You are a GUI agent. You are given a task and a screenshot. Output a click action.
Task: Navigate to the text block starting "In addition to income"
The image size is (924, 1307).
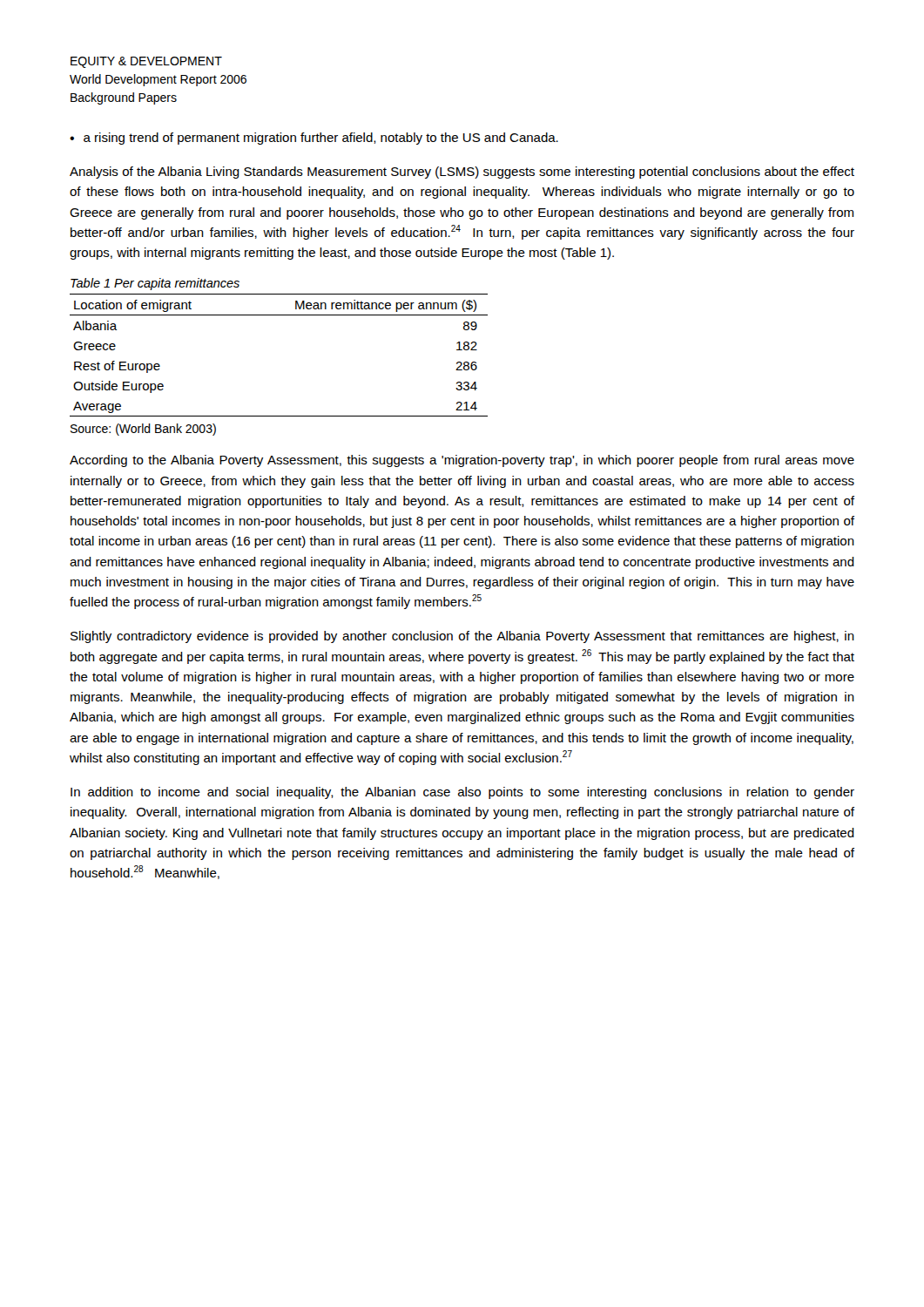[x=462, y=832]
